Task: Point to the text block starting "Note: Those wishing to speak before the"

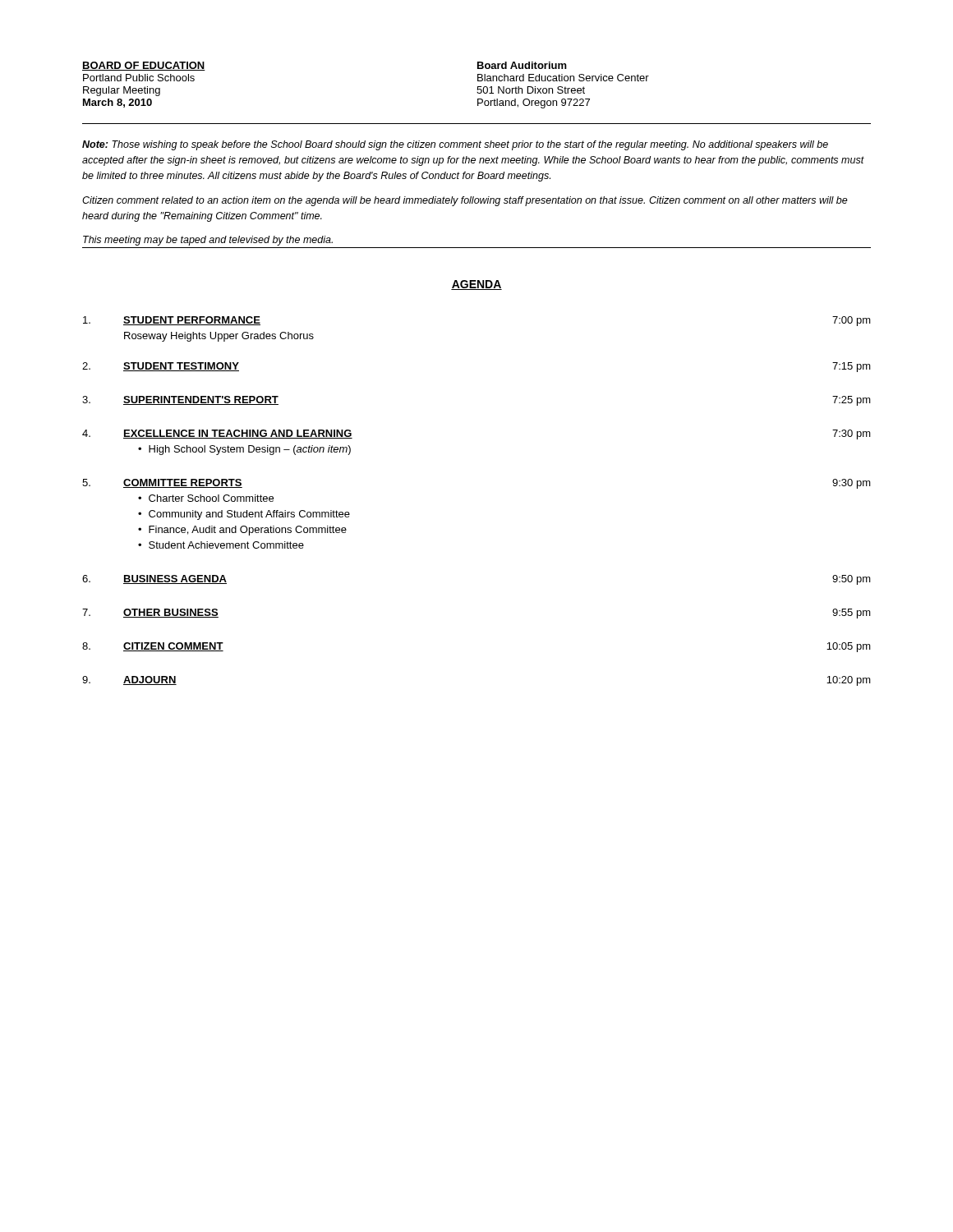Action: (473, 160)
